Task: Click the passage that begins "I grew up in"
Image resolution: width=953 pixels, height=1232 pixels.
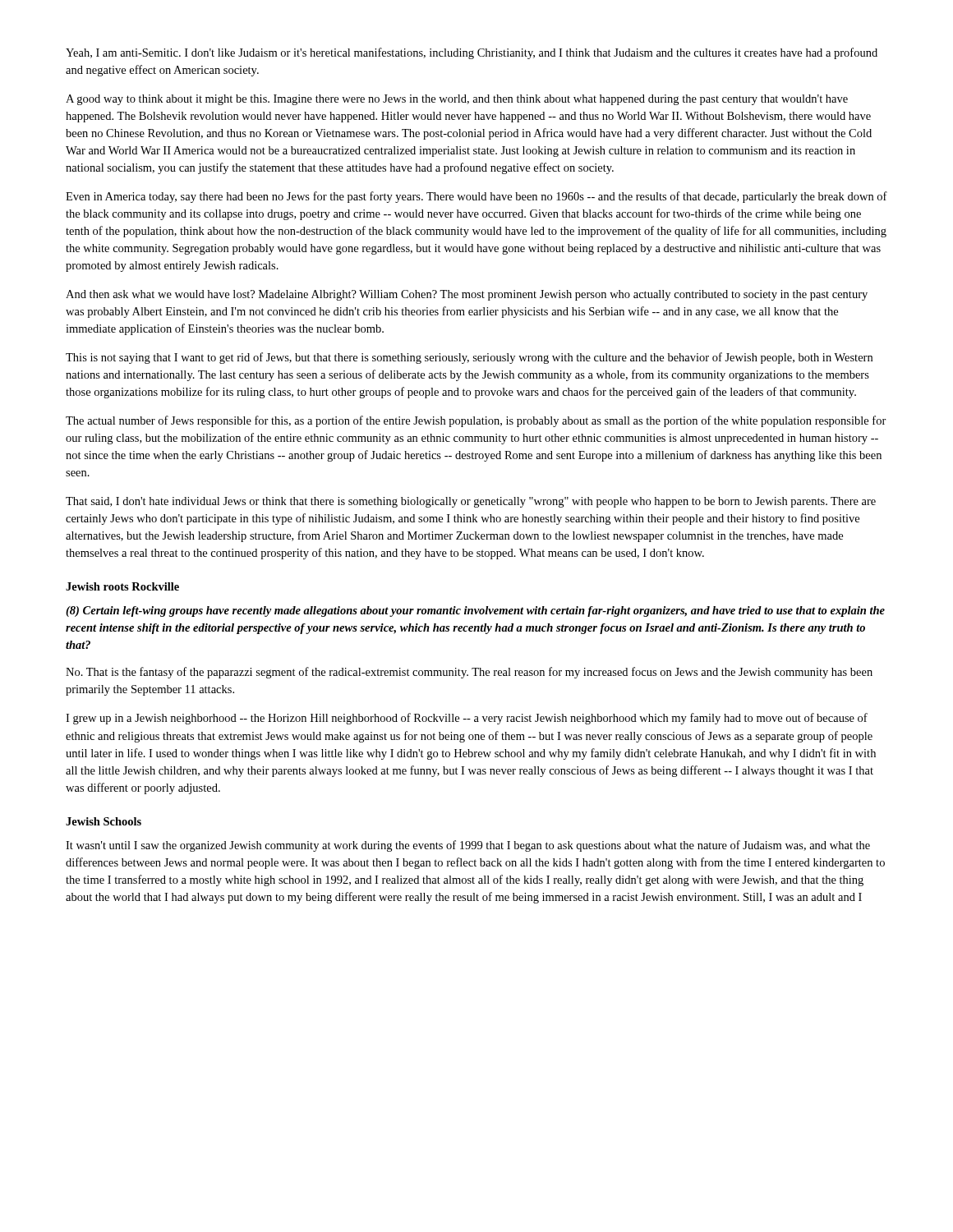Action: click(471, 753)
